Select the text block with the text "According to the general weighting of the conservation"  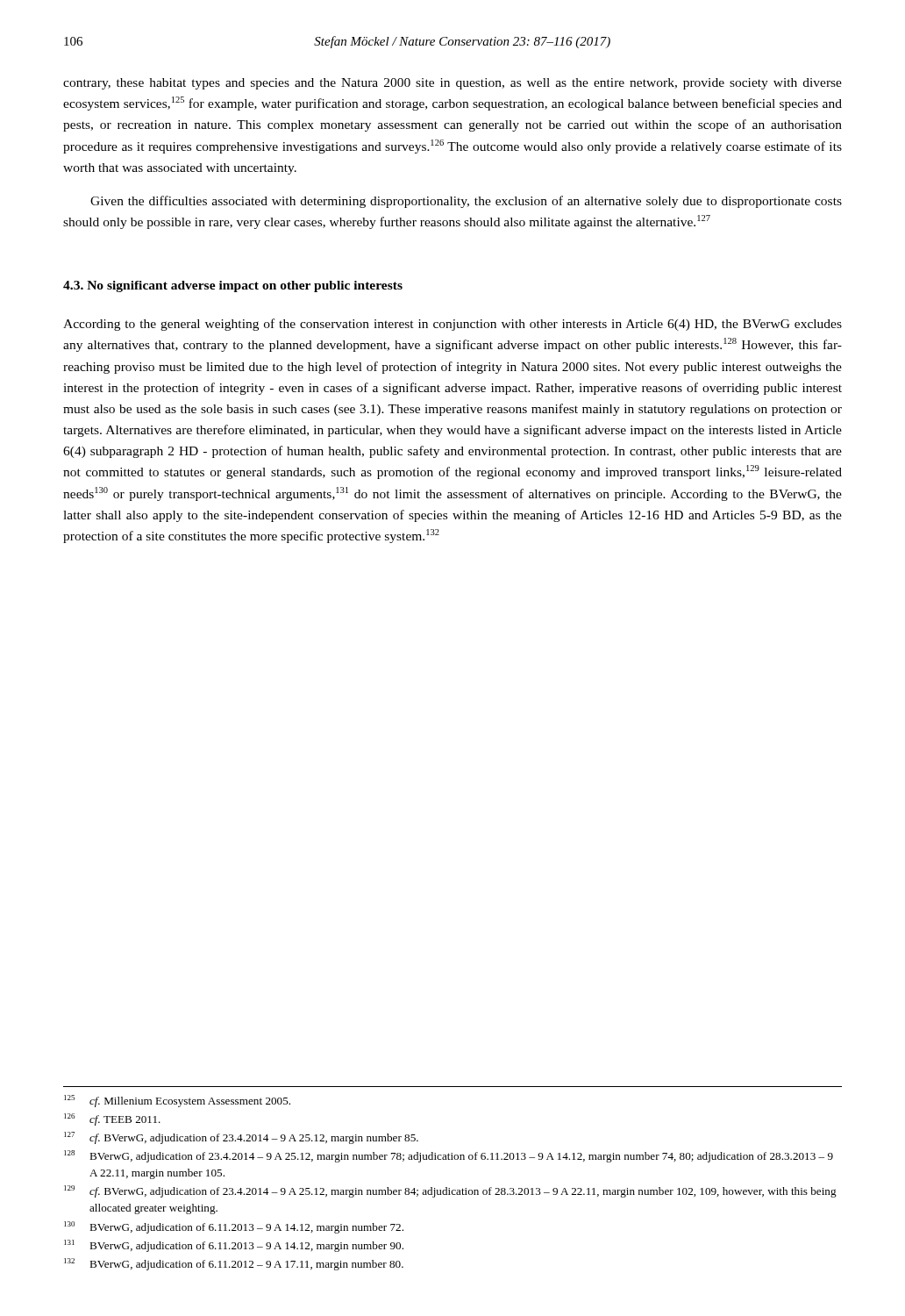click(x=452, y=430)
